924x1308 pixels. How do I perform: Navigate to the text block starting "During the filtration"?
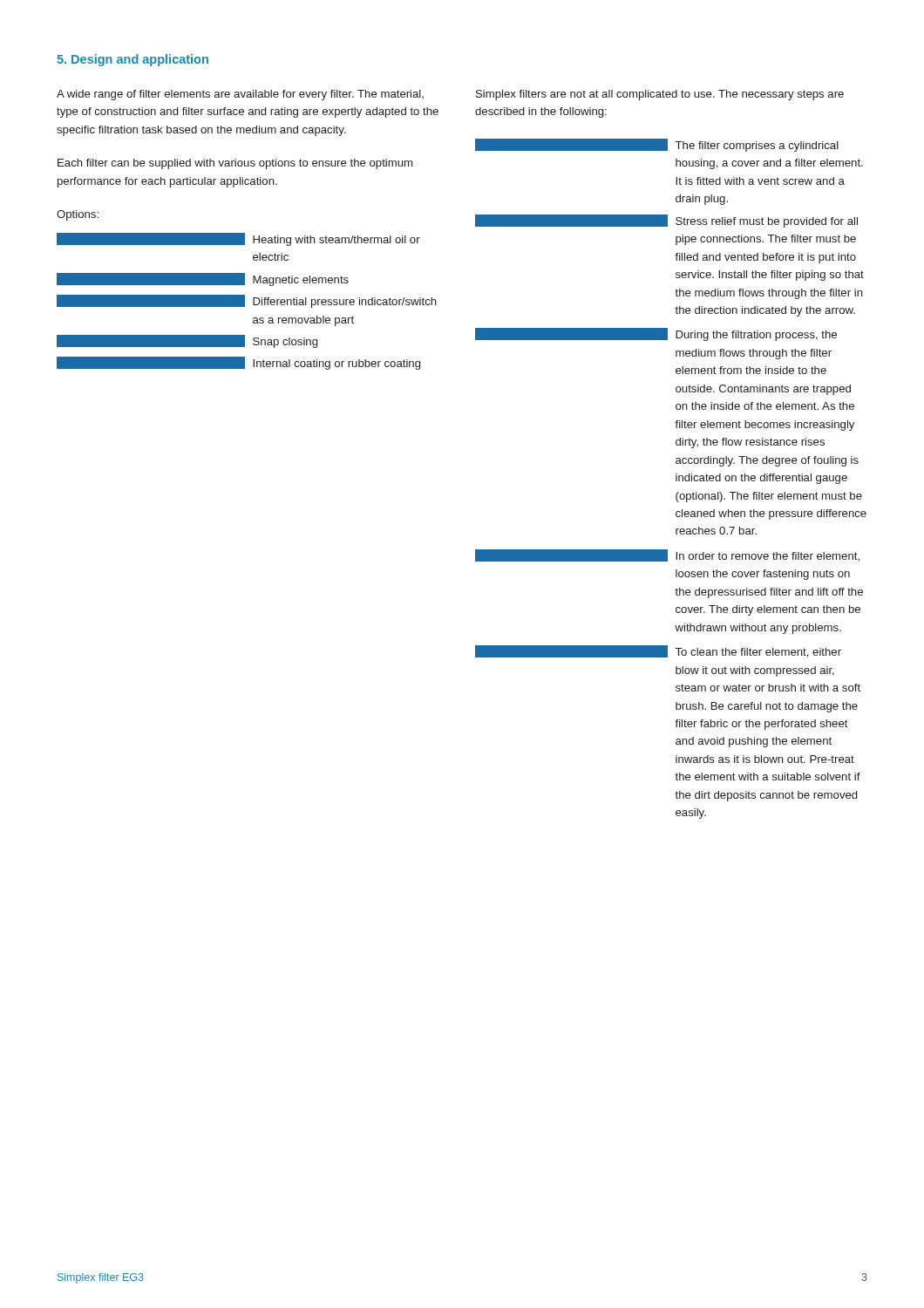coord(671,433)
